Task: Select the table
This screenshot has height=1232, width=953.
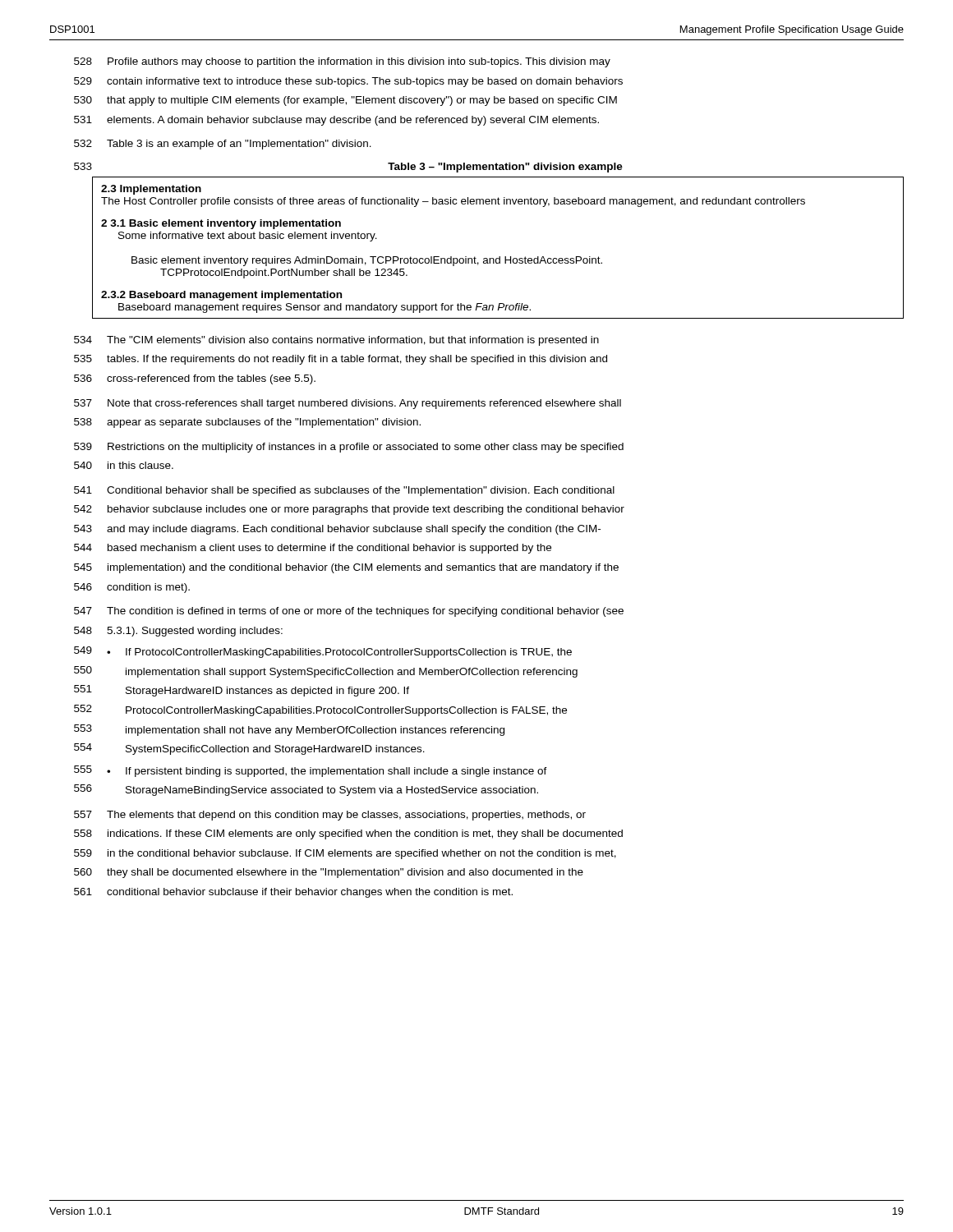Action: [476, 247]
